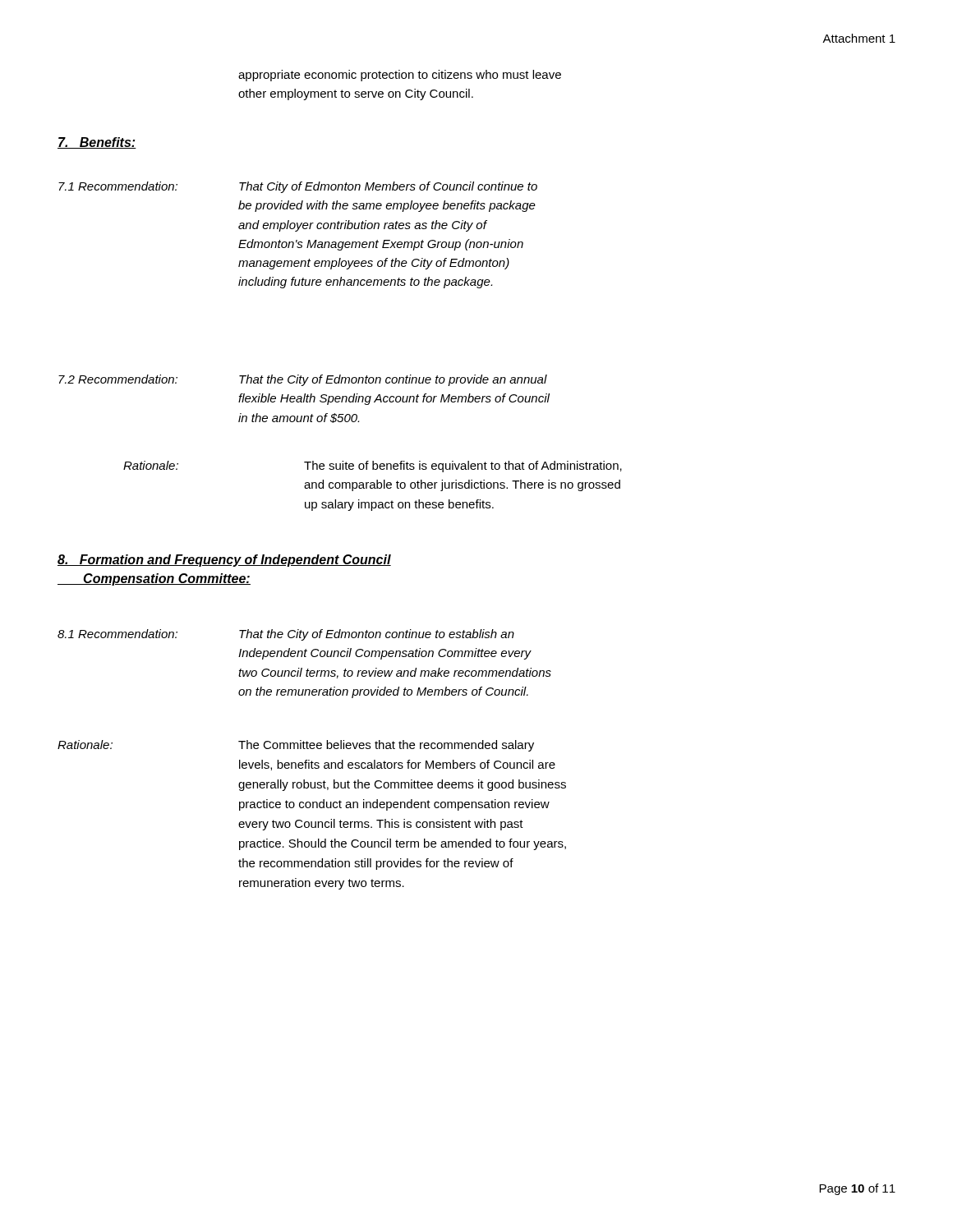
Task: Point to the block beginning "Rationale: The Committee"
Action: point(476,814)
